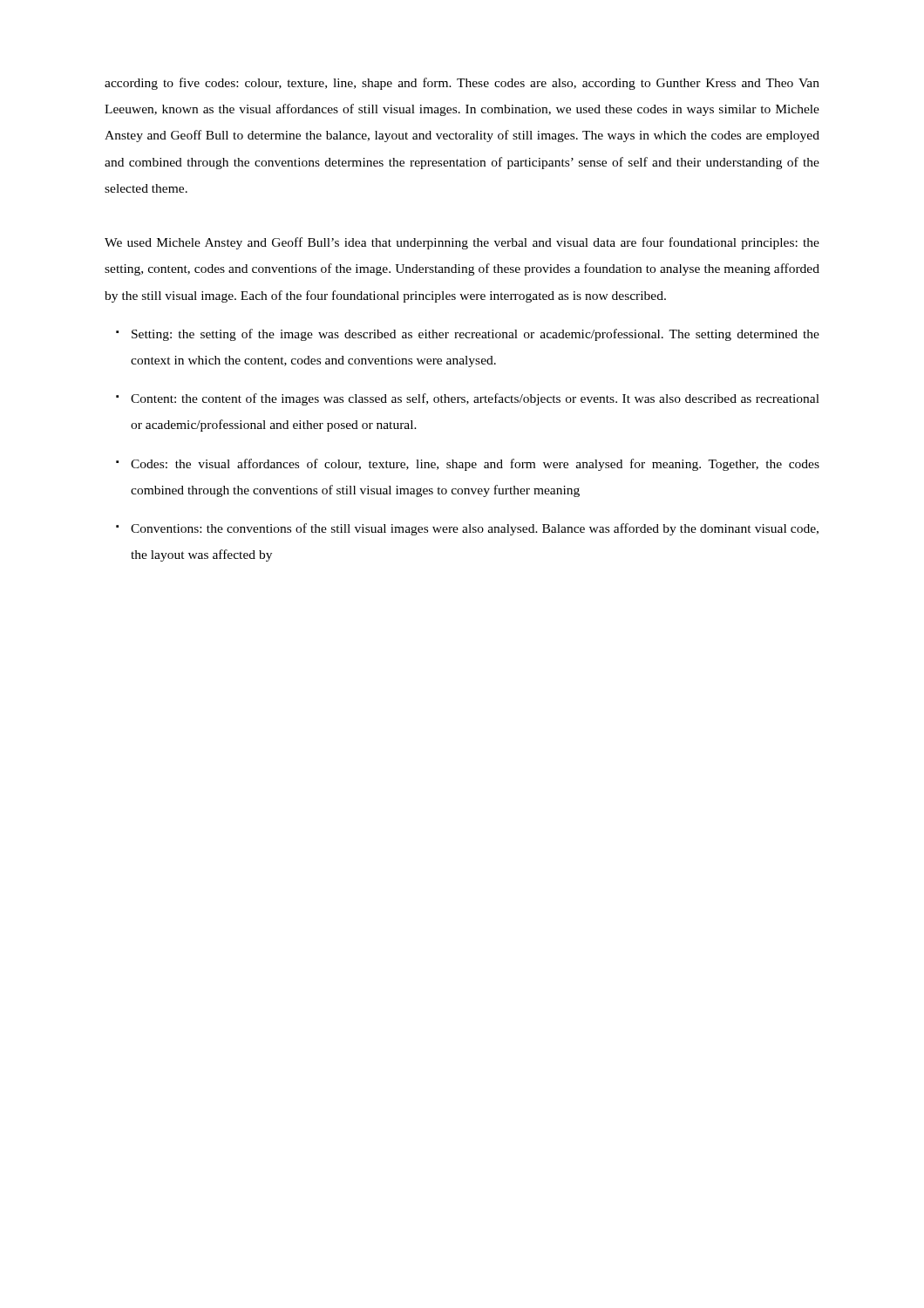This screenshot has height=1308, width=924.
Task: Select the text block containing "according to five codes: colour, texture, line, shape"
Action: click(x=462, y=135)
